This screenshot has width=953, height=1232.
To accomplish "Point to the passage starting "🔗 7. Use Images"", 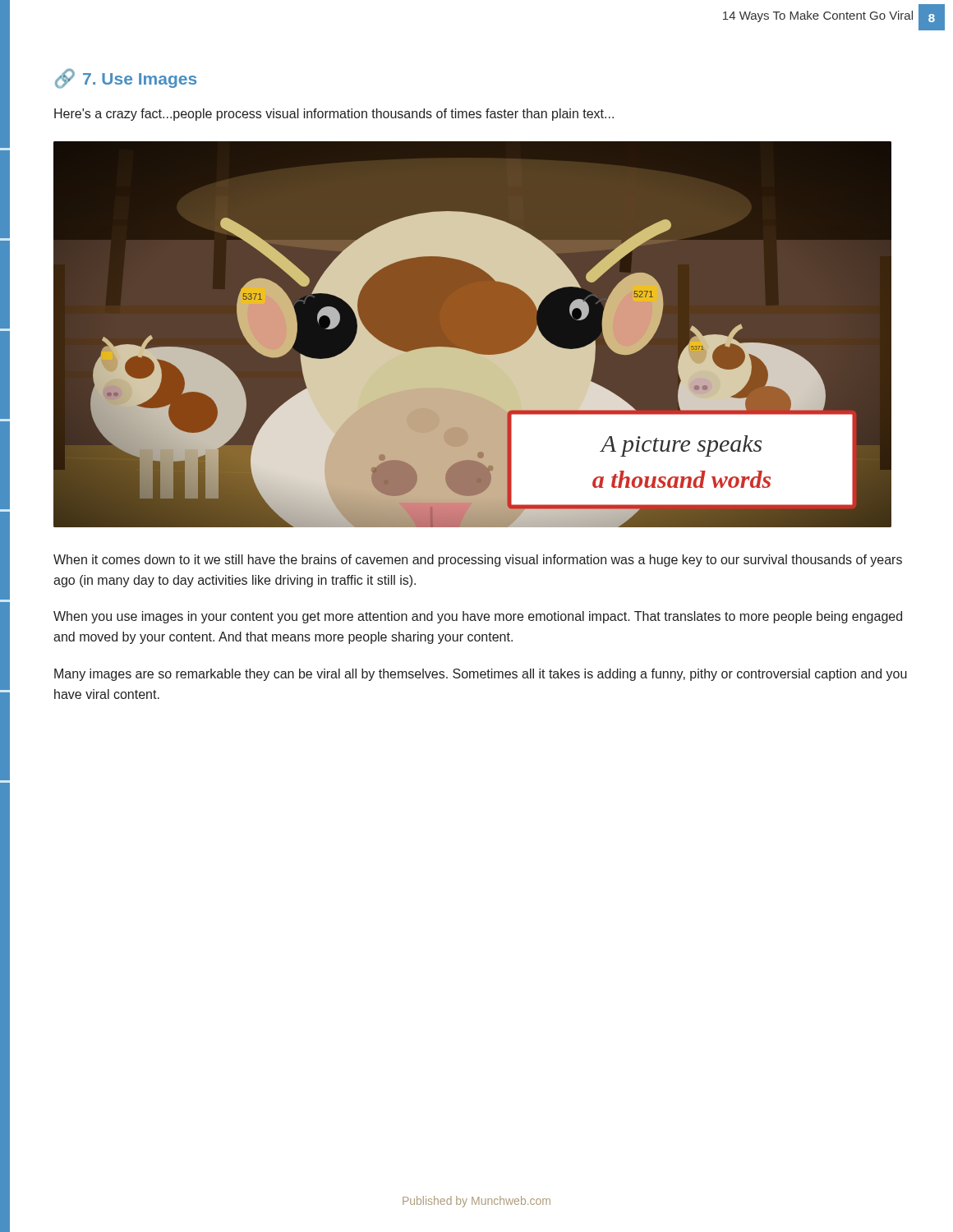I will click(x=125, y=79).
